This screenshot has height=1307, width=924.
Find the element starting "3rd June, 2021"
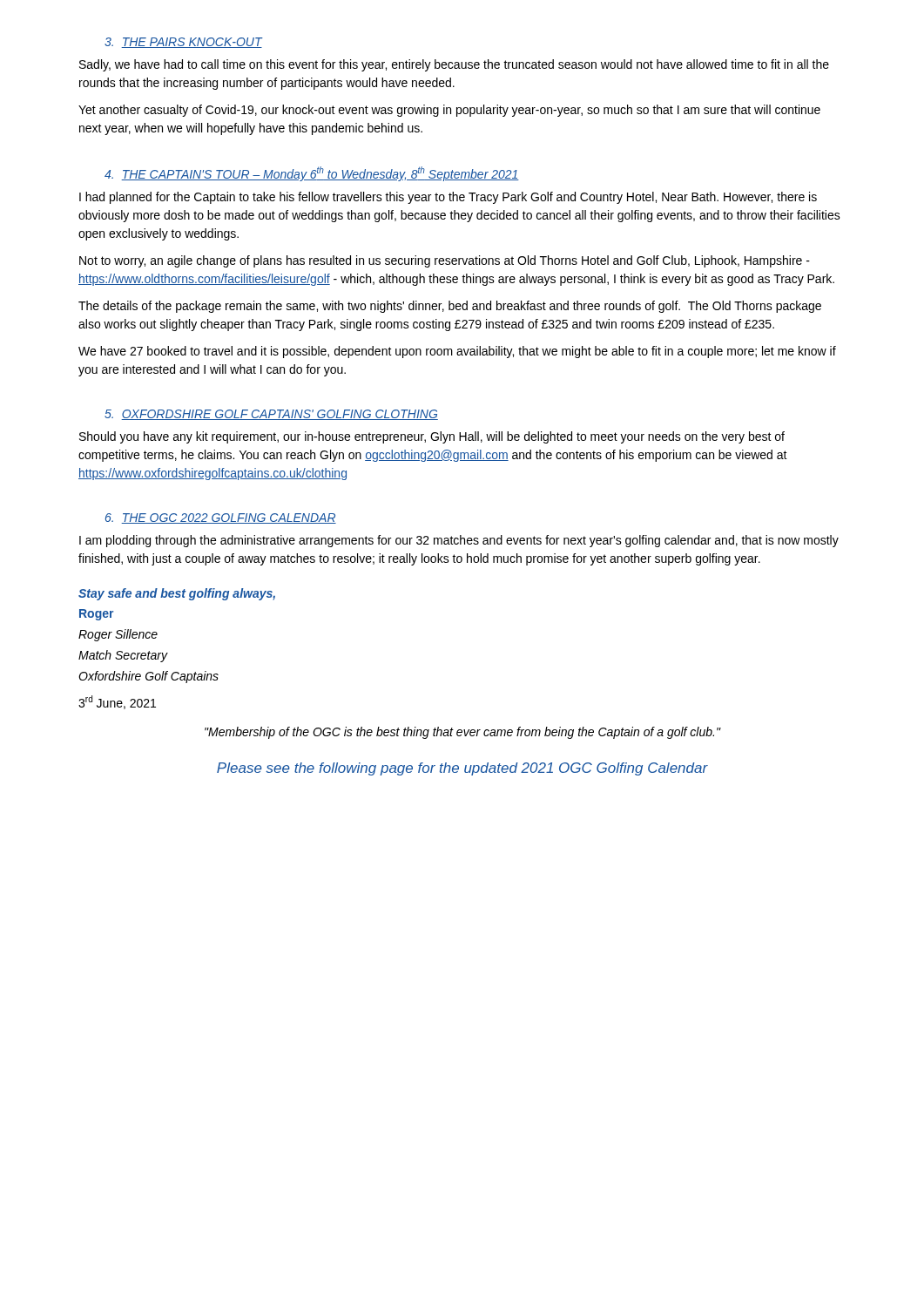(x=117, y=702)
